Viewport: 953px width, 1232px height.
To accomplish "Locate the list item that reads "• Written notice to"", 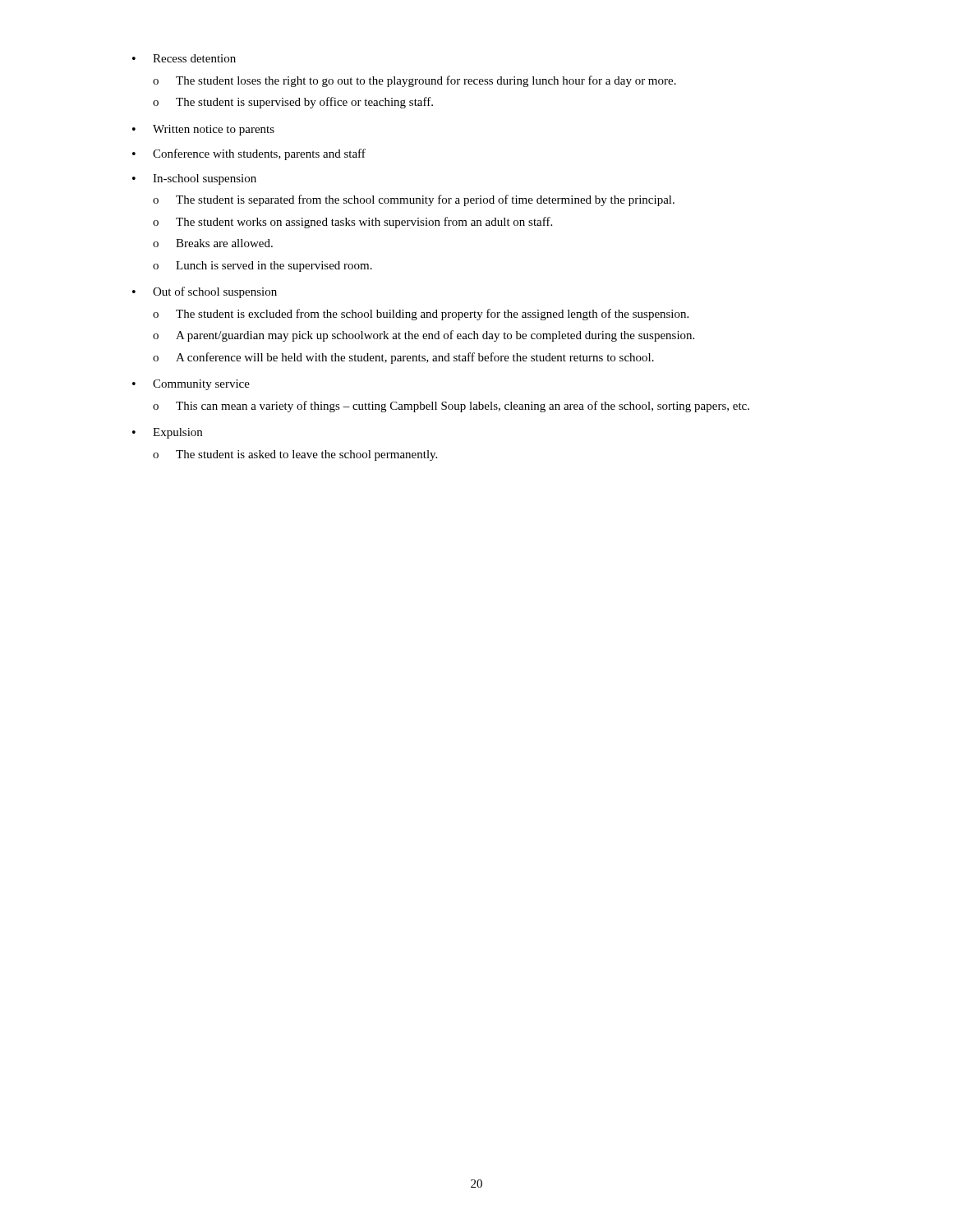I will tap(203, 130).
